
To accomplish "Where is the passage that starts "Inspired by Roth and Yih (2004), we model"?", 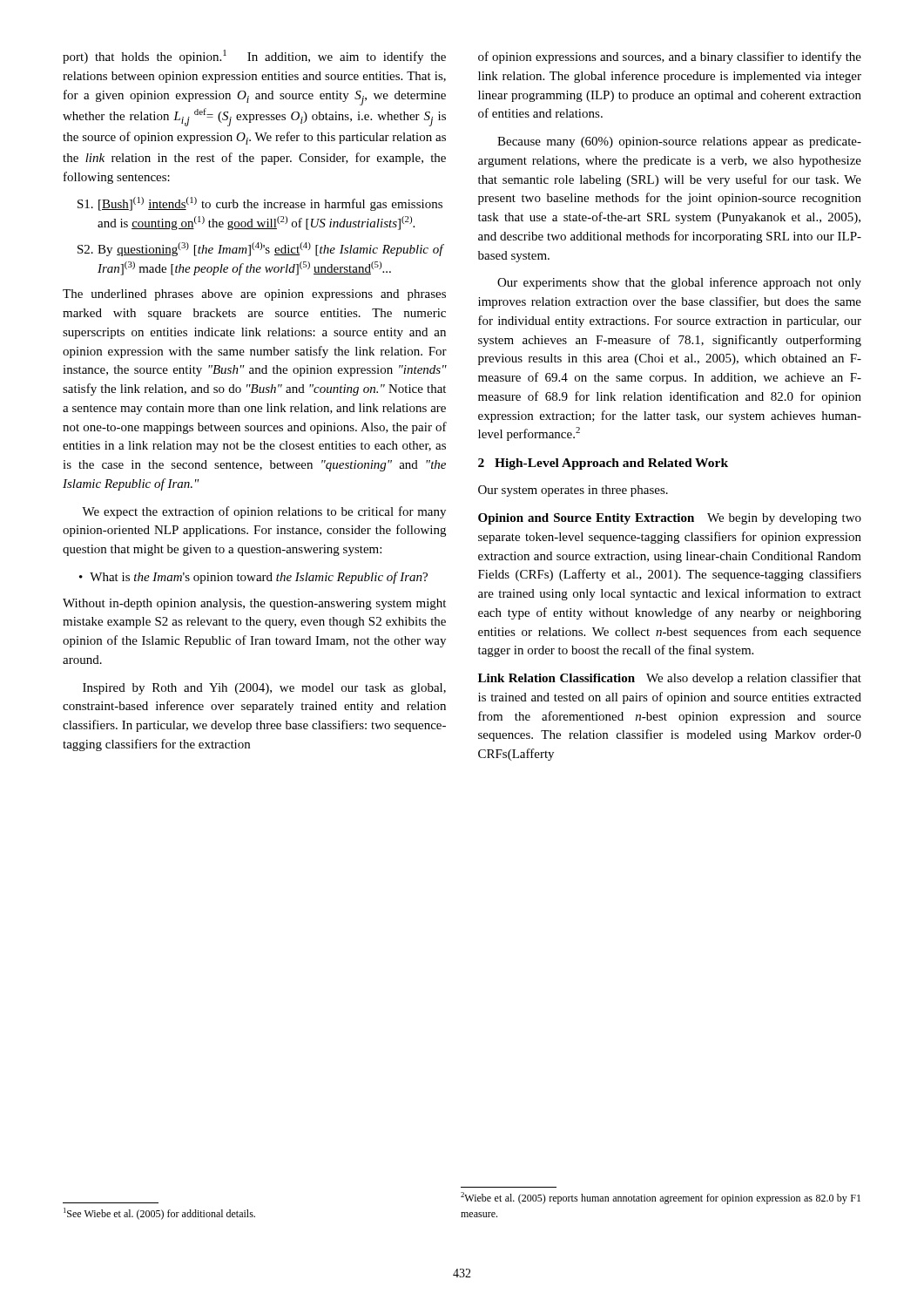I will point(255,716).
